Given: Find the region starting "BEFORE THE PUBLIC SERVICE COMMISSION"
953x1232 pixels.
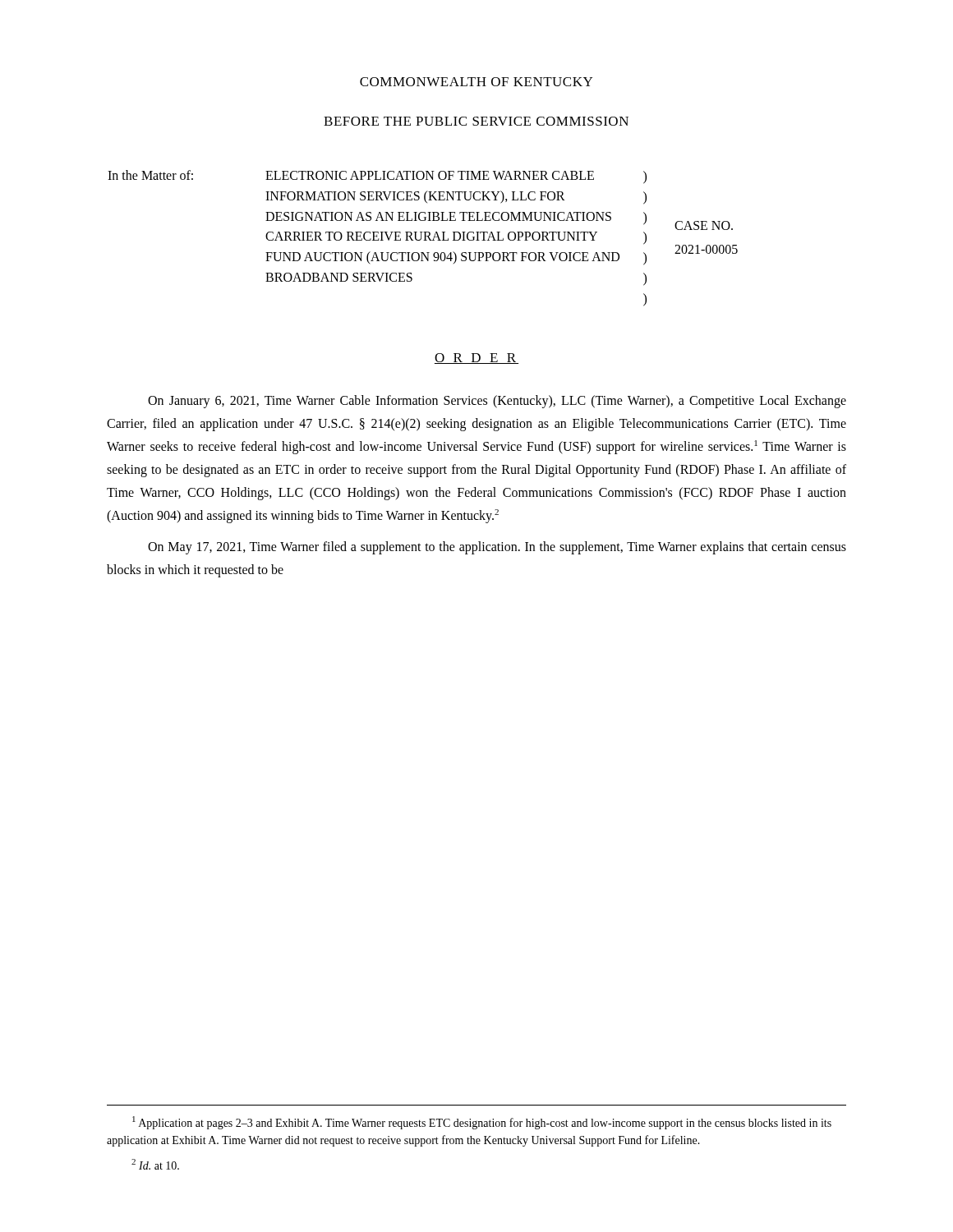Looking at the screenshot, I should [476, 121].
